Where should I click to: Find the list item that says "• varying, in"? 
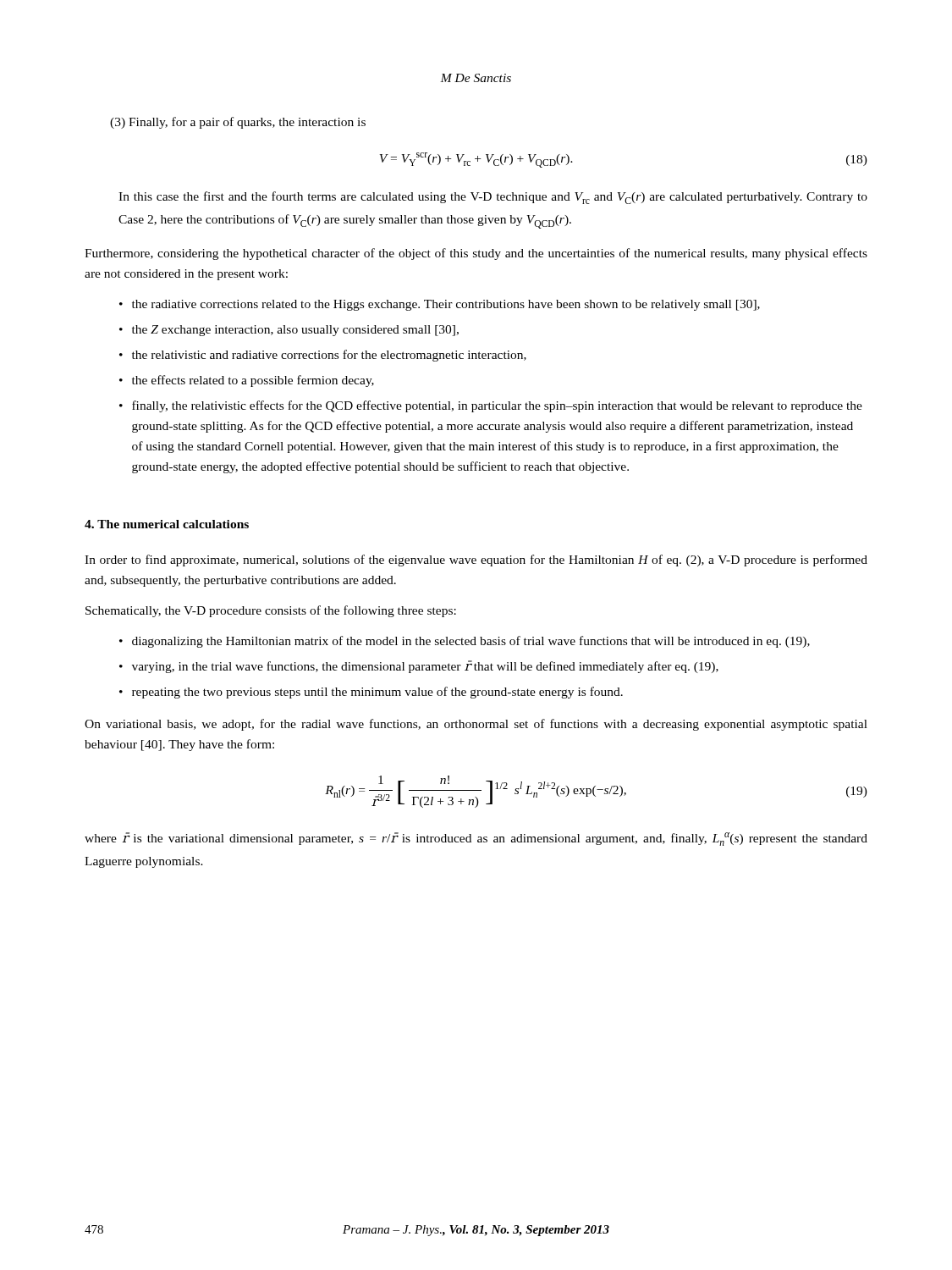[x=493, y=666]
